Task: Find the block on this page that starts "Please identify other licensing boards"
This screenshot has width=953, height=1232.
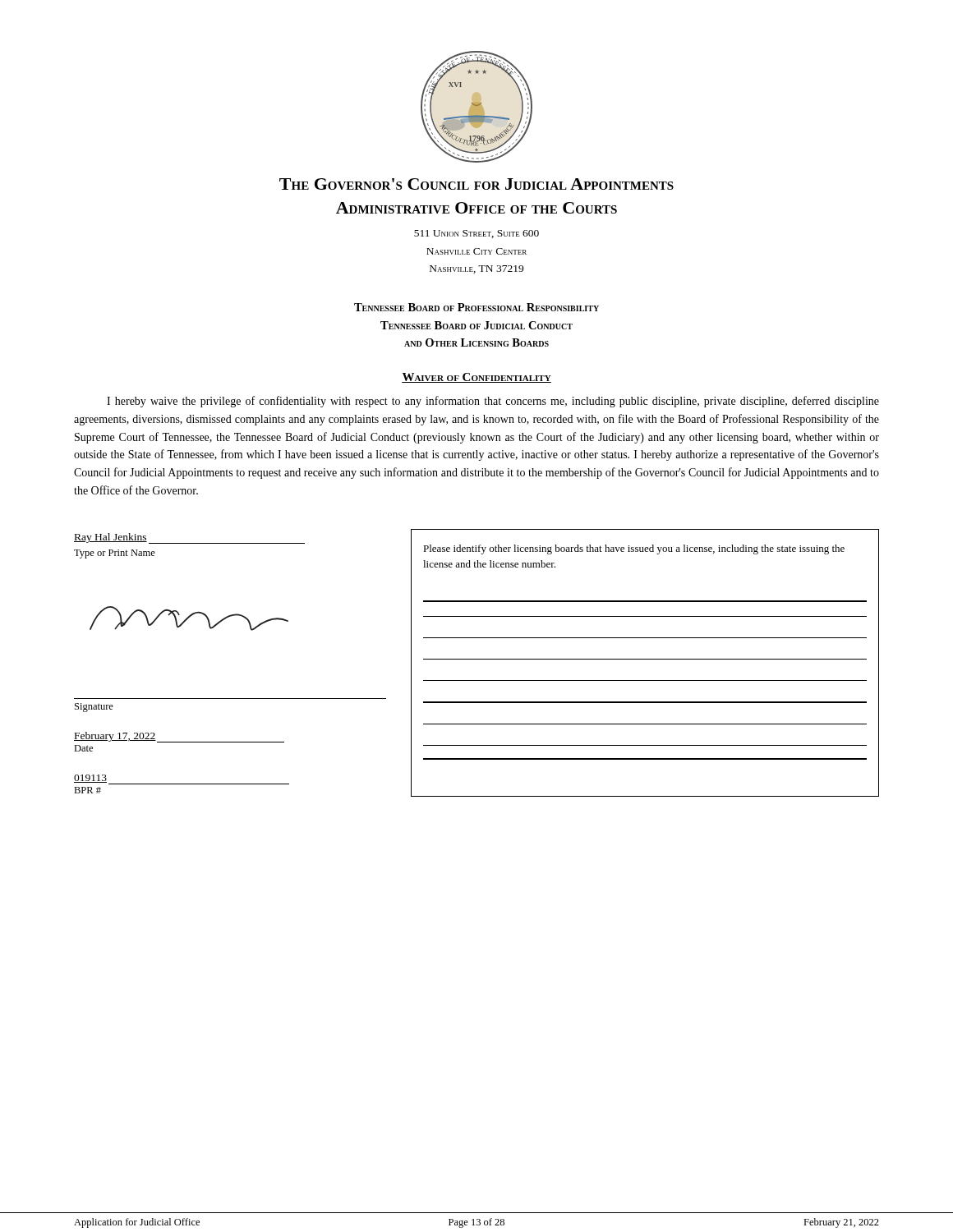Action: [x=645, y=651]
